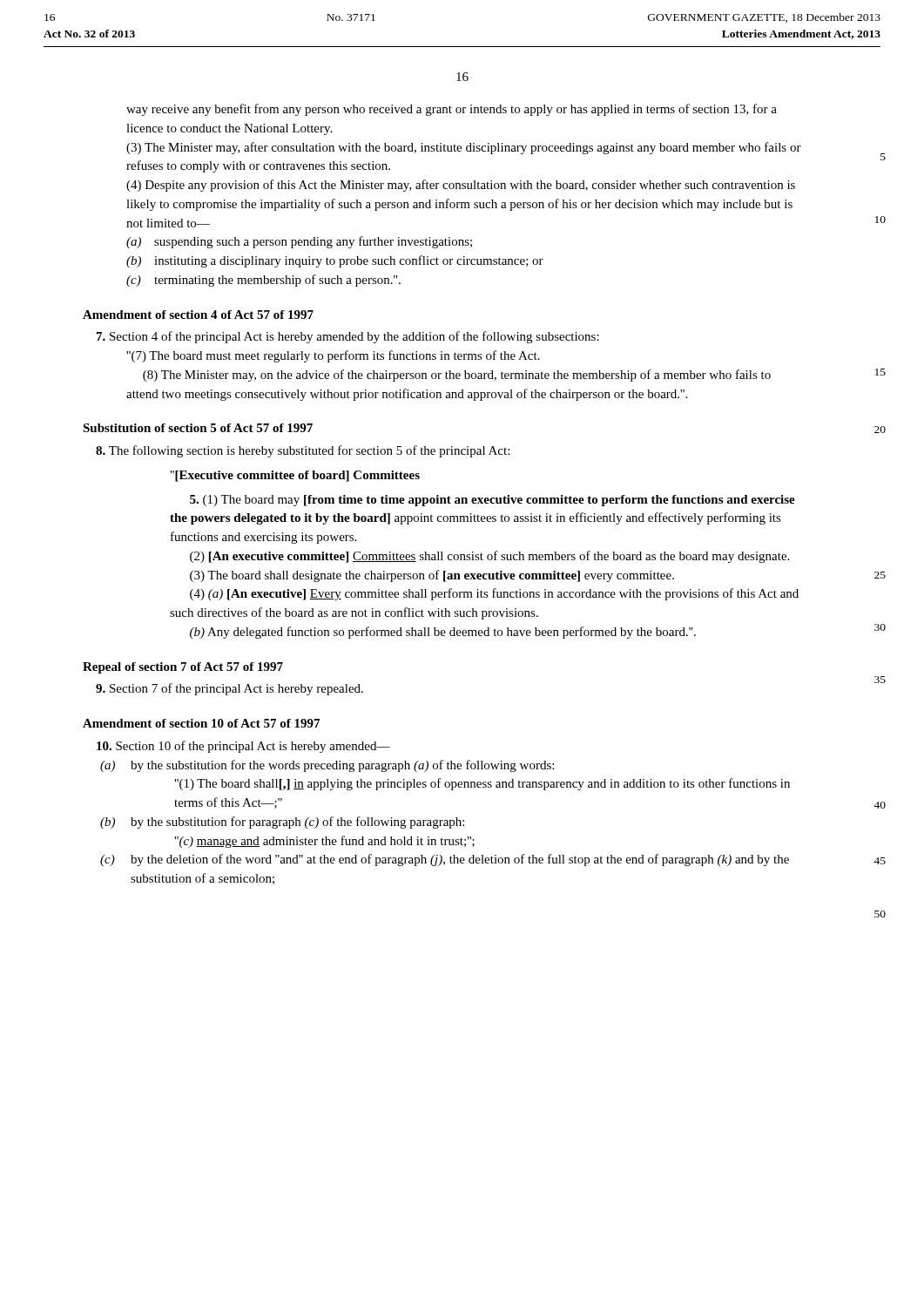The width and height of the screenshot is (924, 1307).
Task: Click on the text starting "Repeal of section 7 of Act"
Action: tap(183, 666)
